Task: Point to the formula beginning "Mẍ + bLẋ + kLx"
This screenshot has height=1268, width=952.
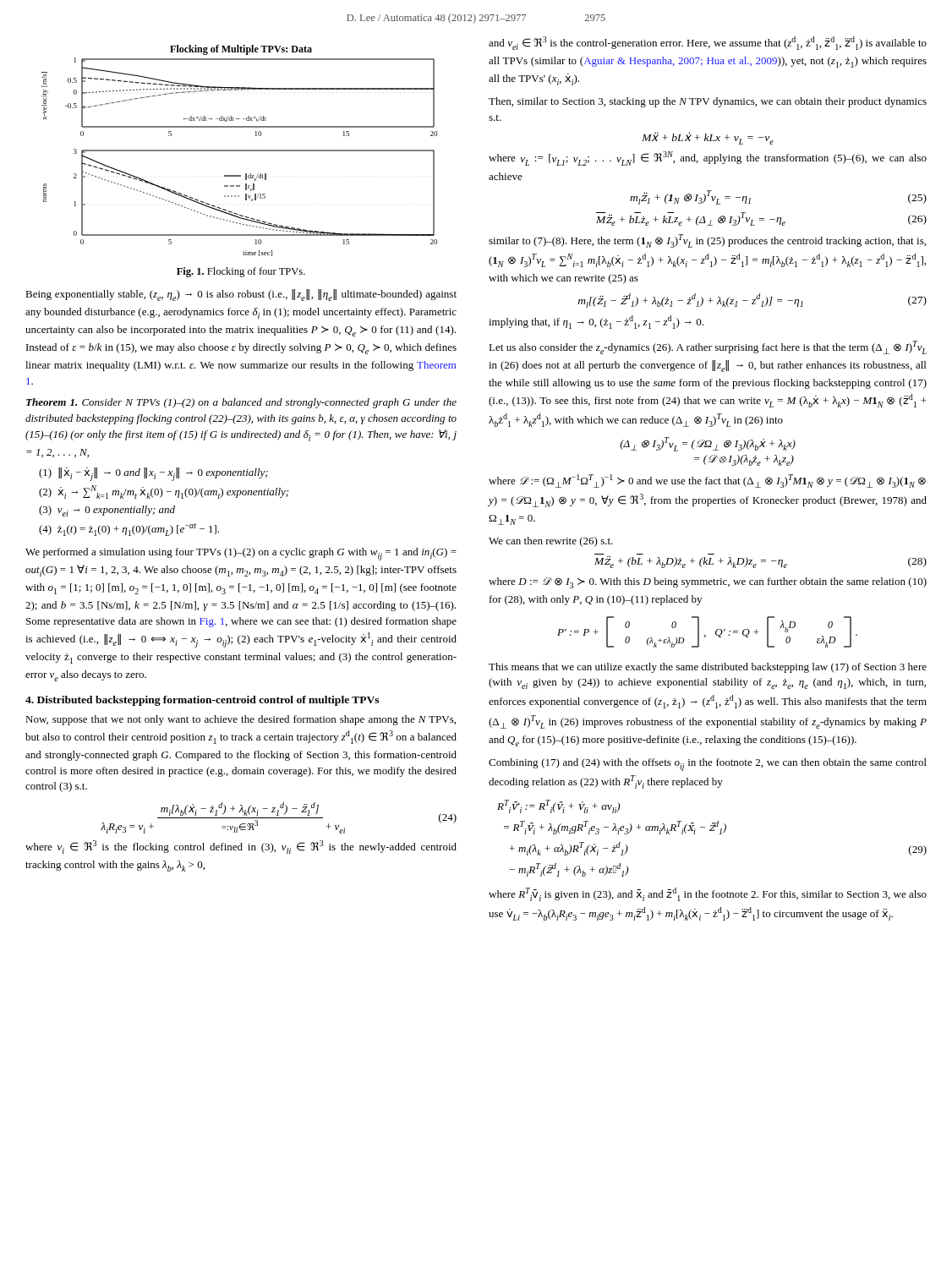Action: [708, 138]
